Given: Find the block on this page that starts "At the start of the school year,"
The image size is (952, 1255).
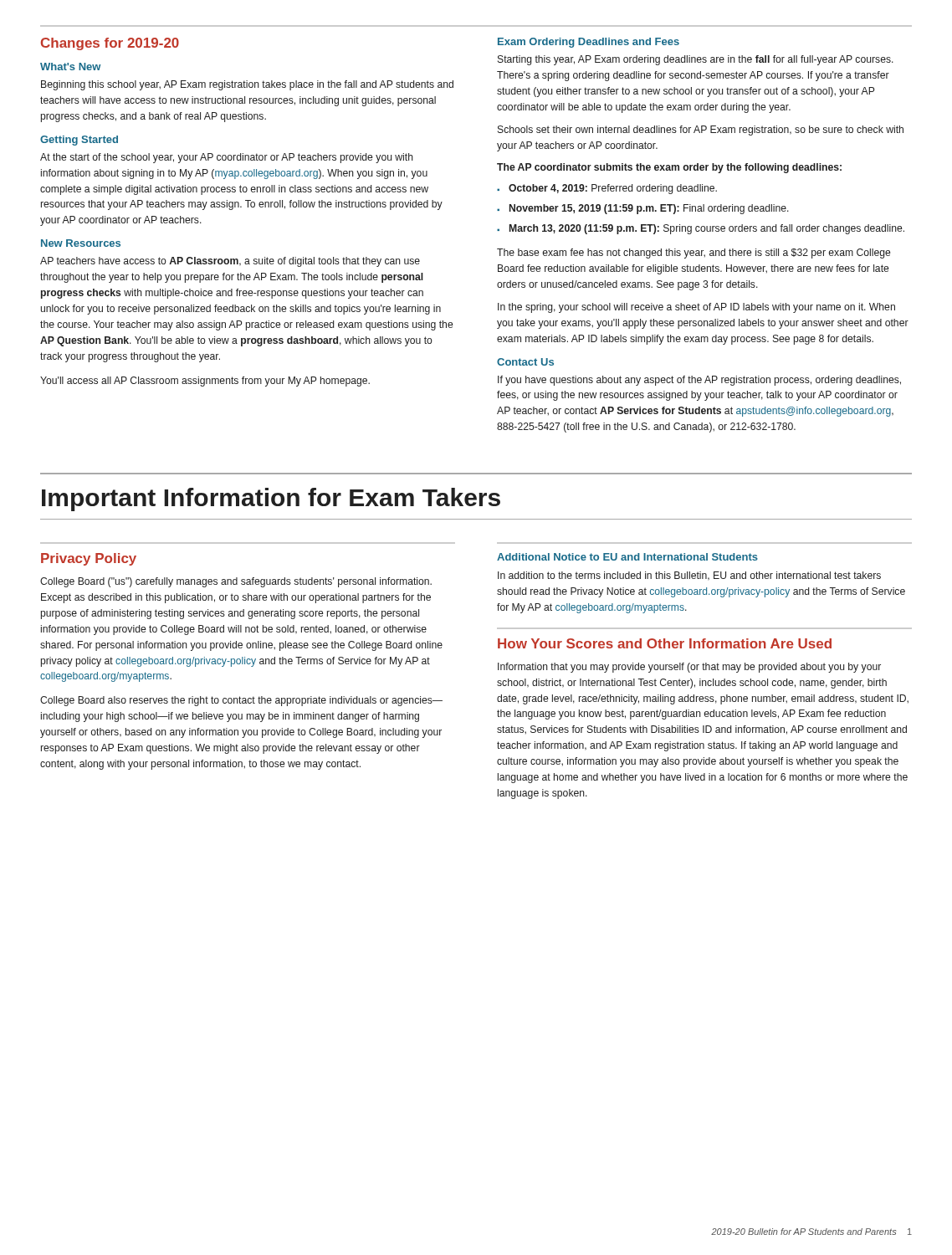Looking at the screenshot, I should (241, 189).
